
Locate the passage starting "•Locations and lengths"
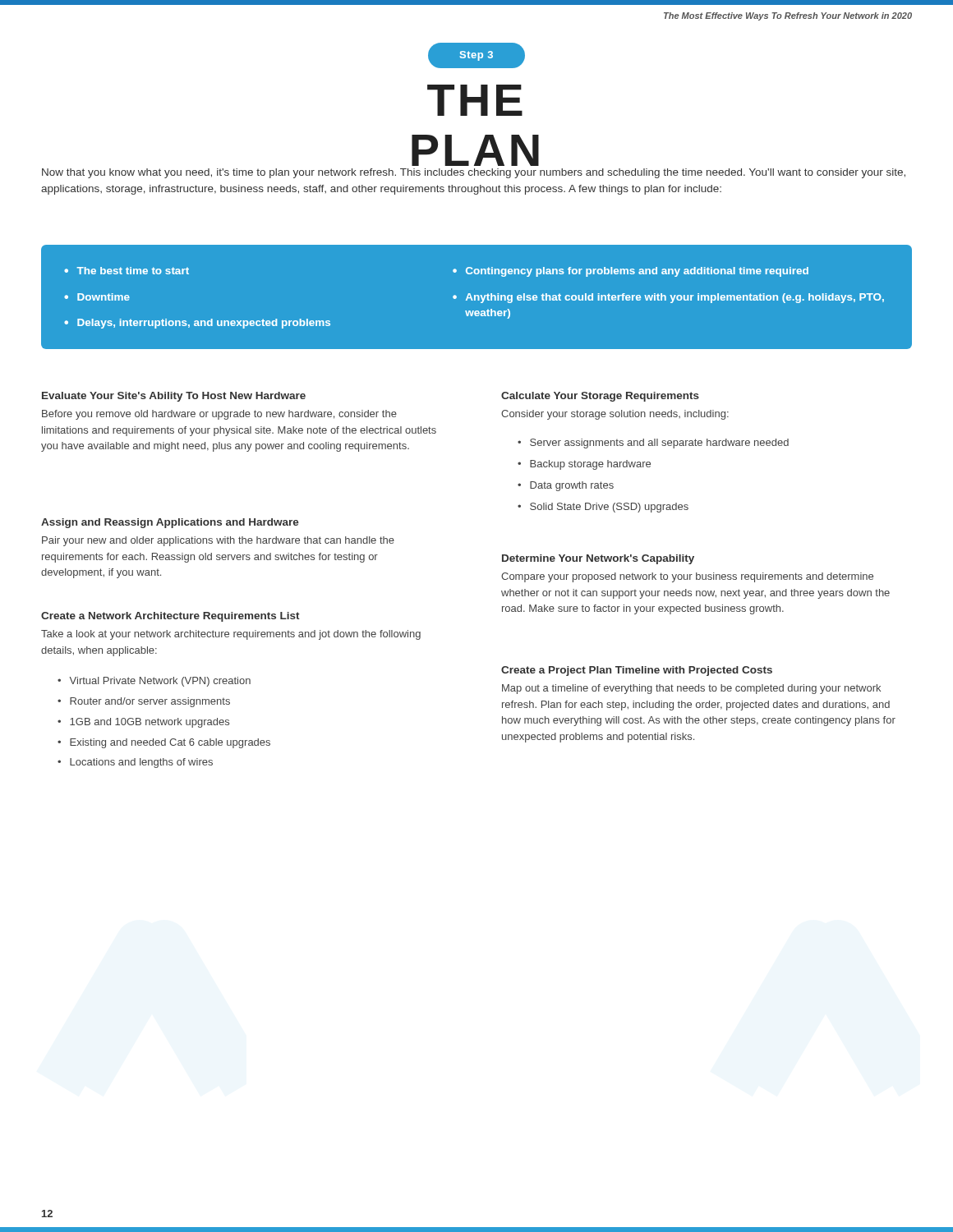[x=135, y=763]
